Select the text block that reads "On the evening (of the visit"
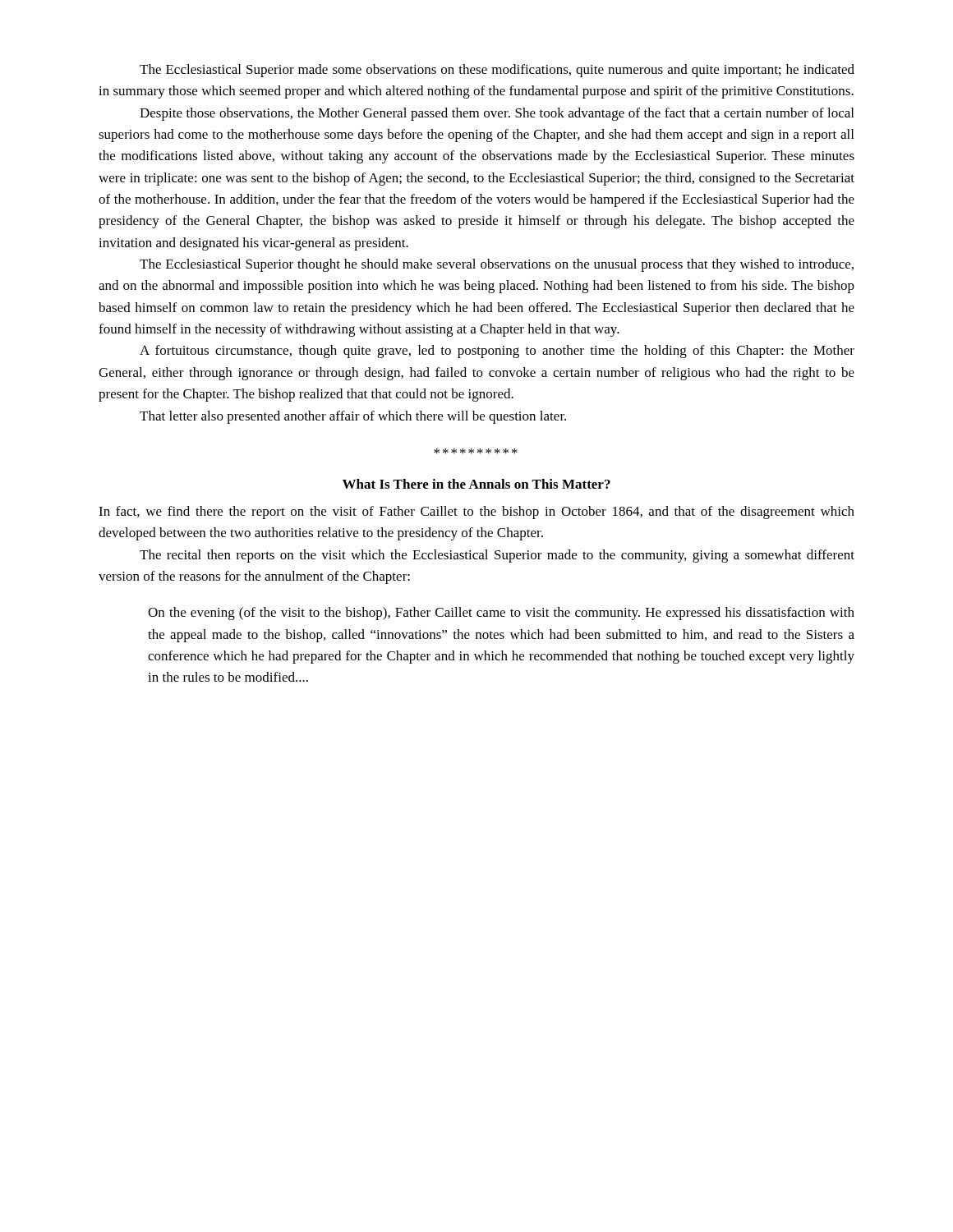The height and width of the screenshot is (1232, 953). coord(501,645)
